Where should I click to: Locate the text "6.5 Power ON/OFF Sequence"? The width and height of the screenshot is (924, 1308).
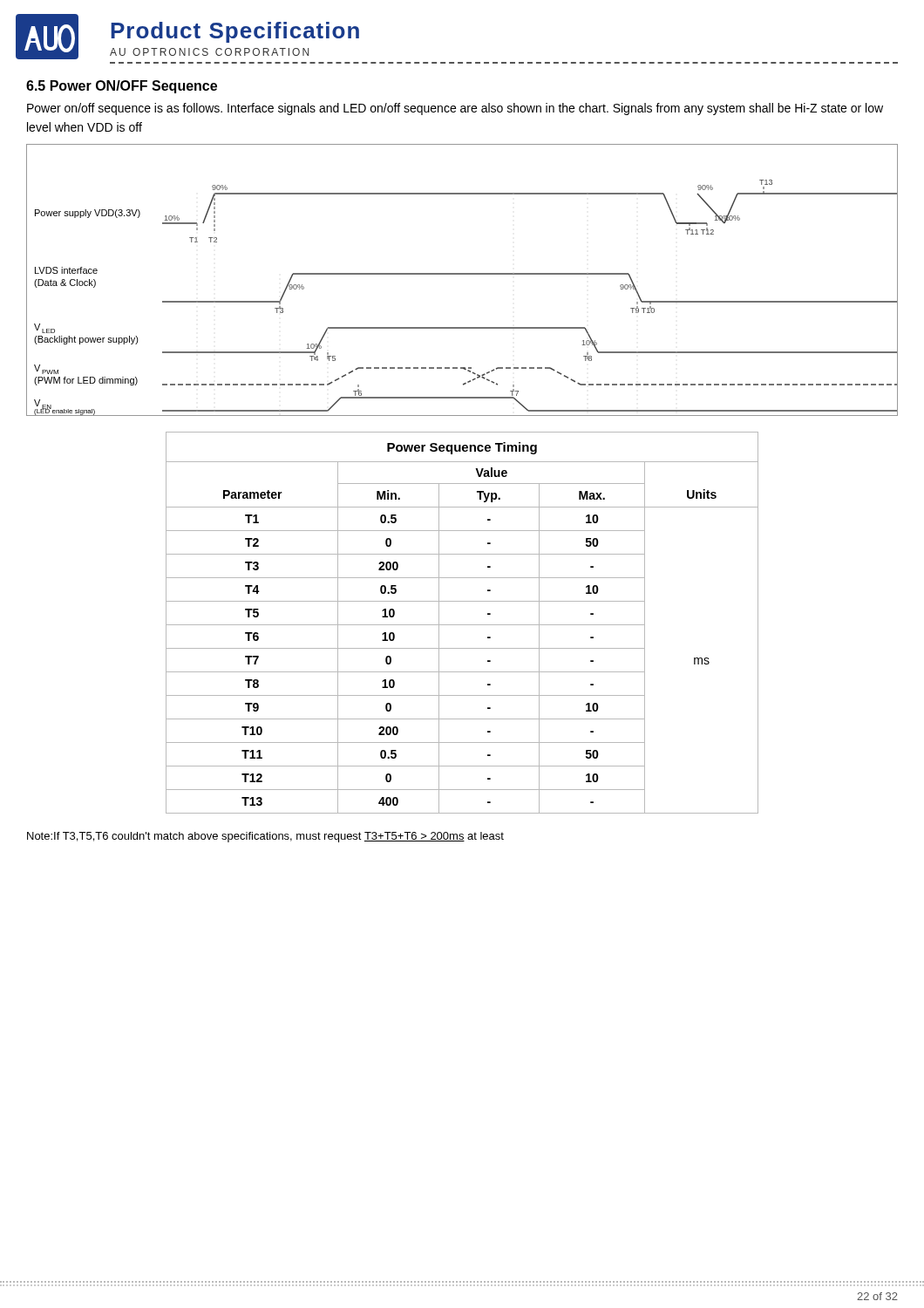click(122, 86)
